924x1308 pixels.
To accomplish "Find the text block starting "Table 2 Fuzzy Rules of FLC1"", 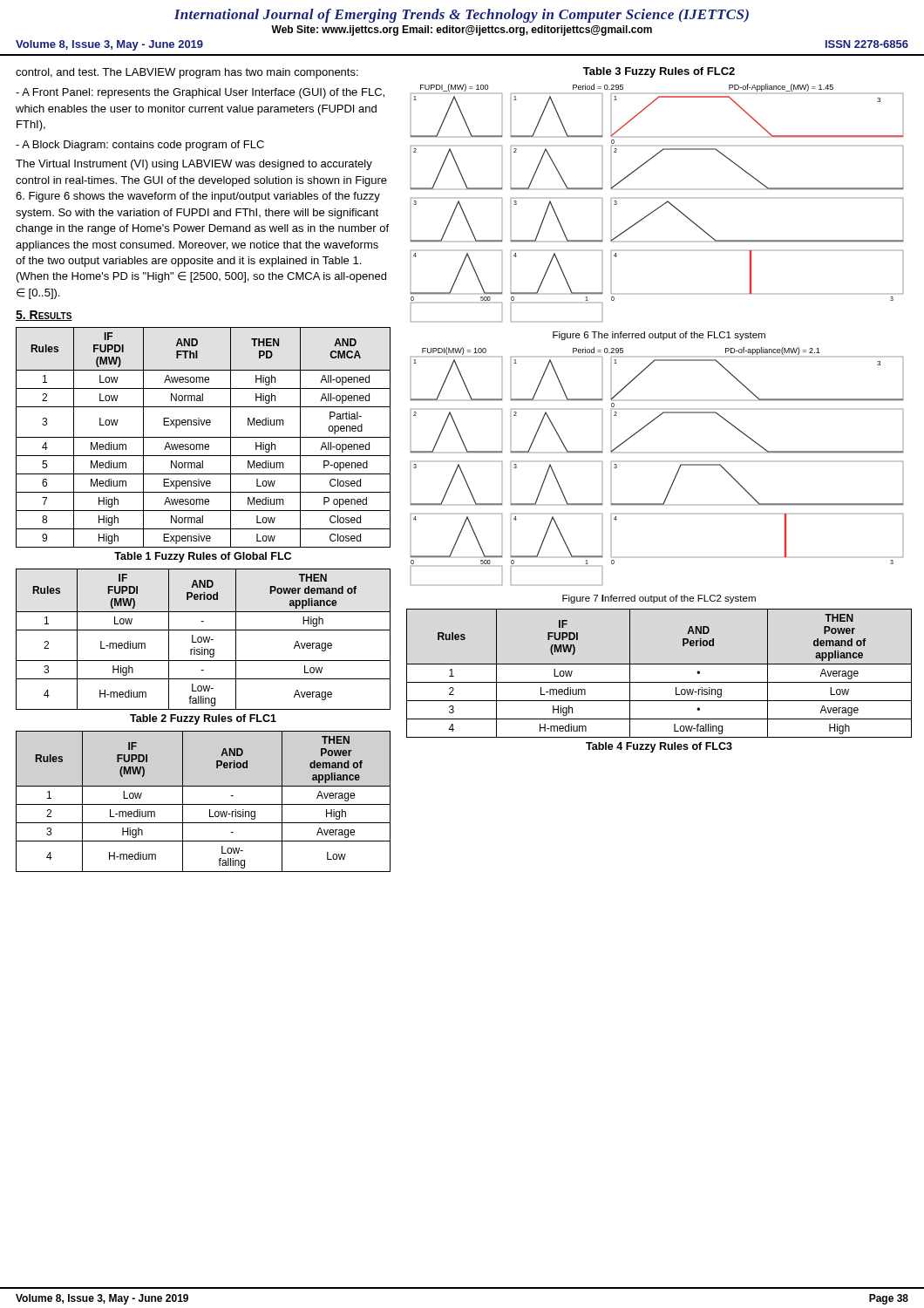I will coord(203,719).
